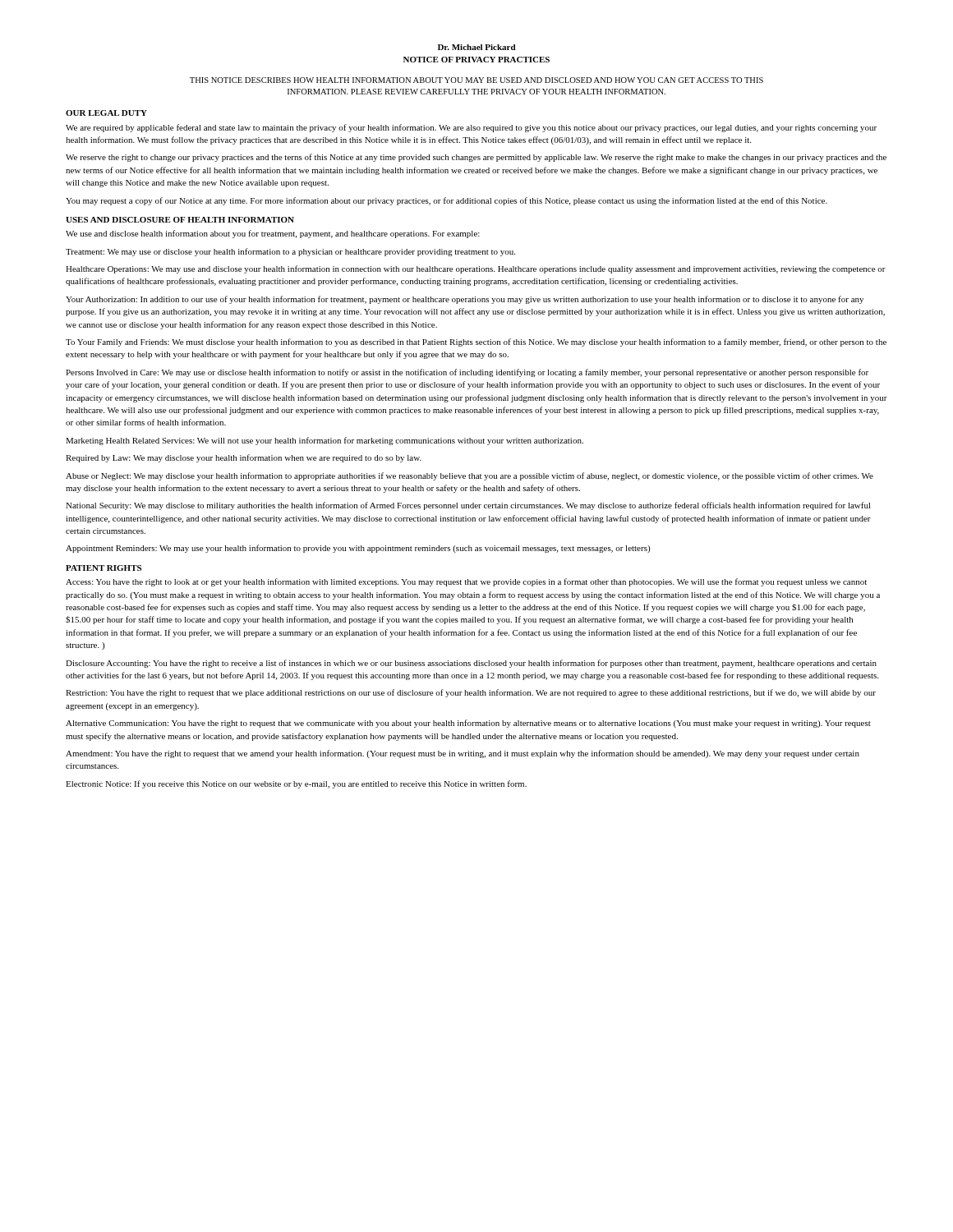Find the block on this page that starts "Persons Involved in"
Screen dimensions: 1232x953
point(476,398)
